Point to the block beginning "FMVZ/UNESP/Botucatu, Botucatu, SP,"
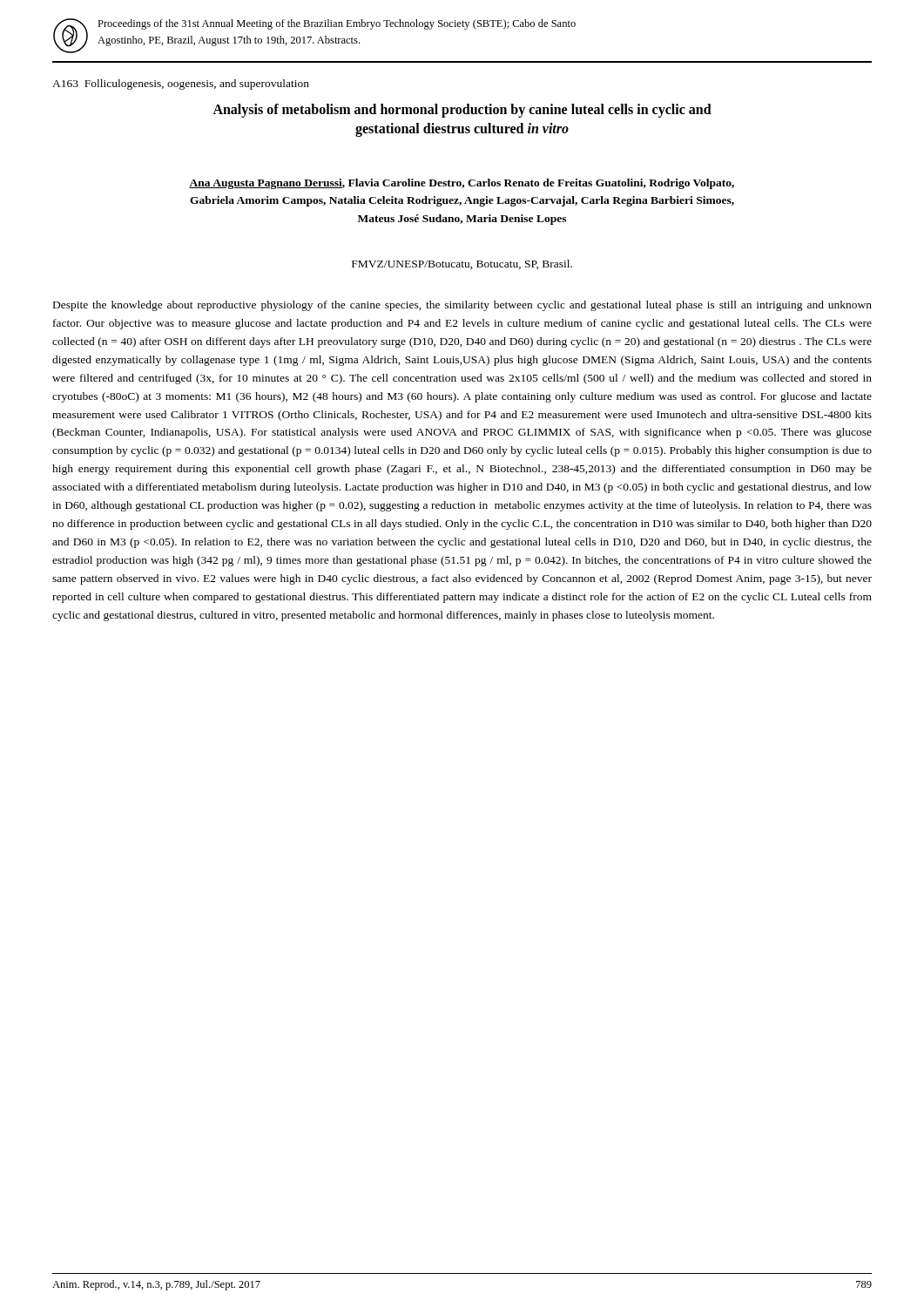 click(462, 264)
